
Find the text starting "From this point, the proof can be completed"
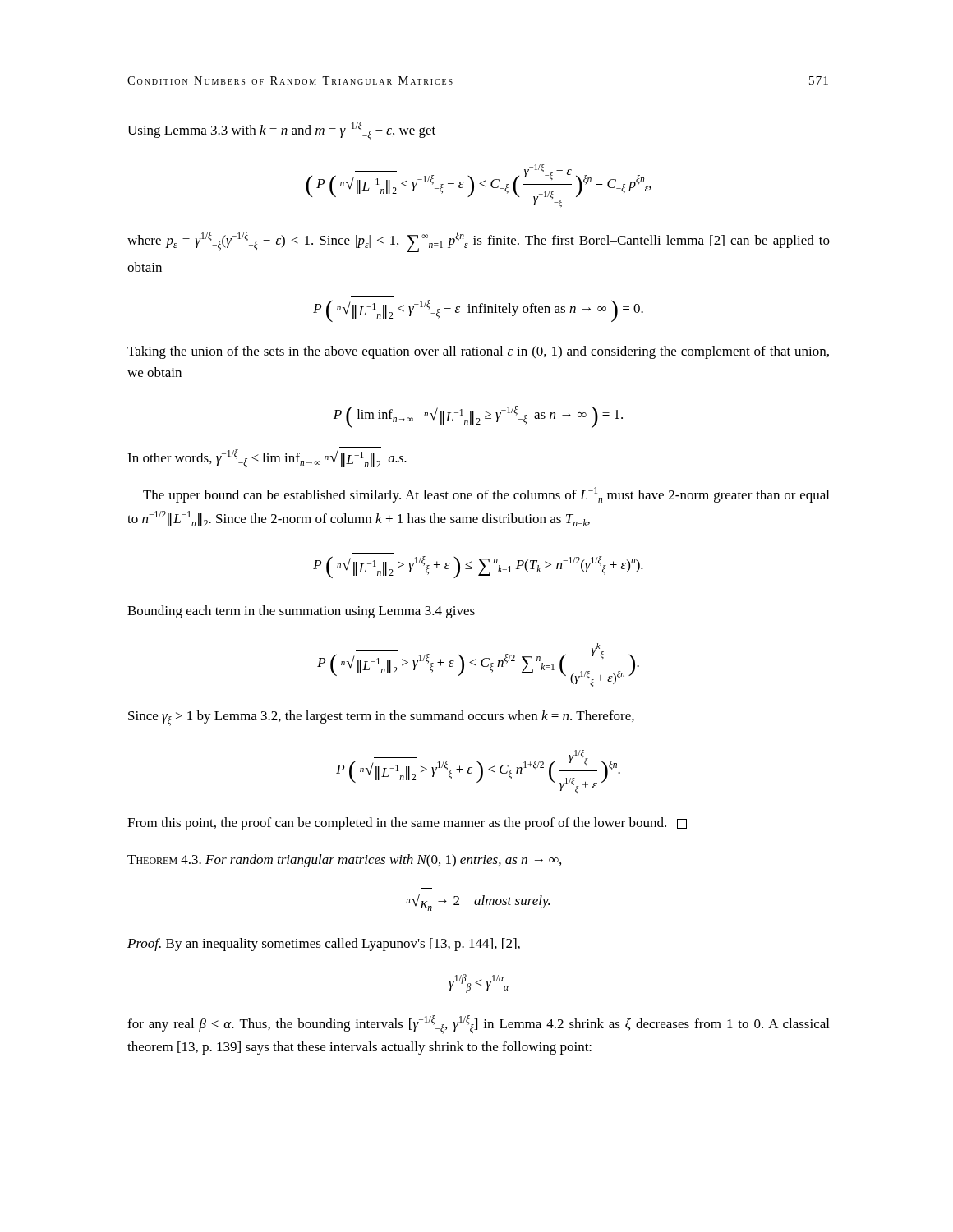[x=479, y=823]
